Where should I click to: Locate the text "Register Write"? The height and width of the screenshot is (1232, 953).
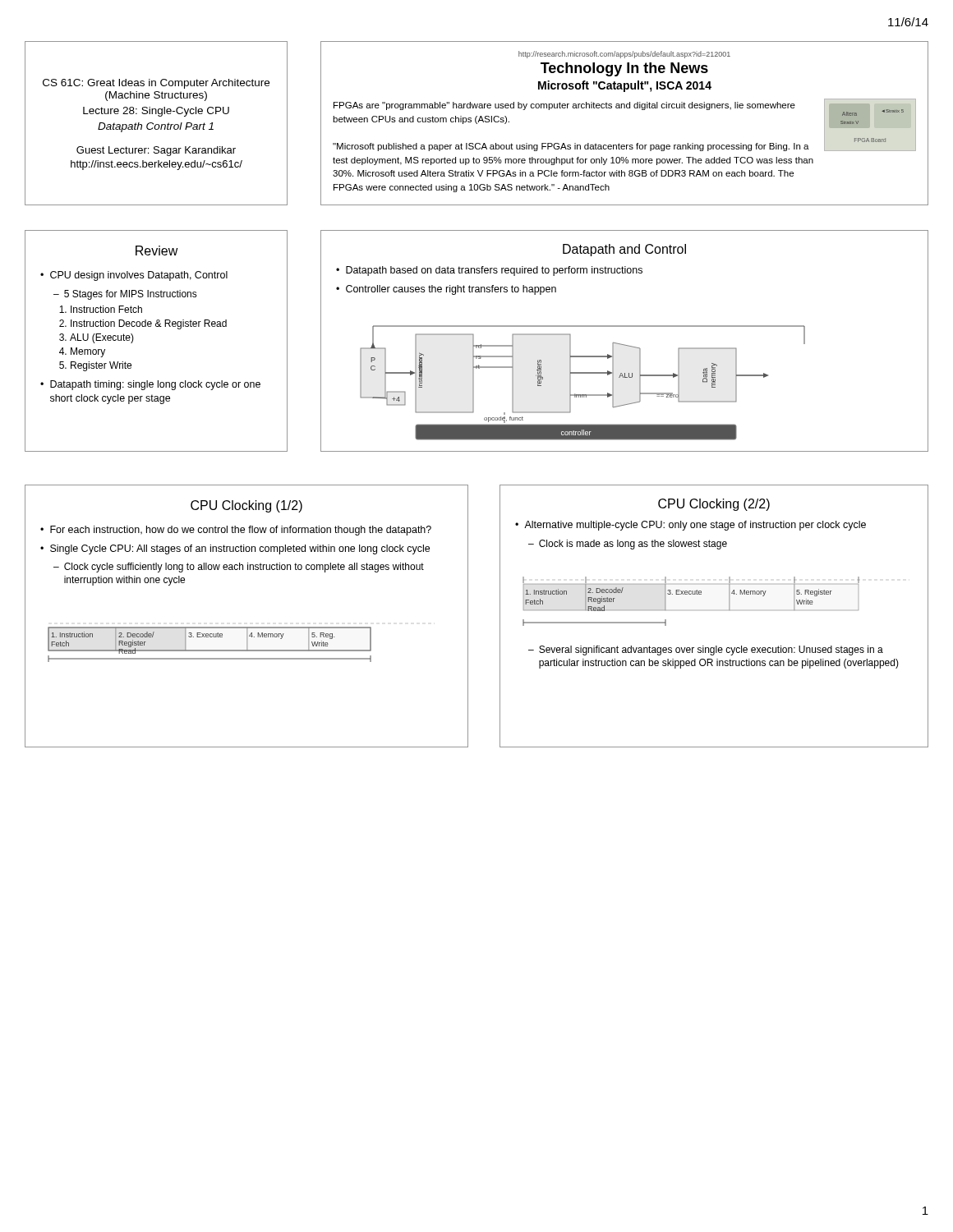click(101, 366)
